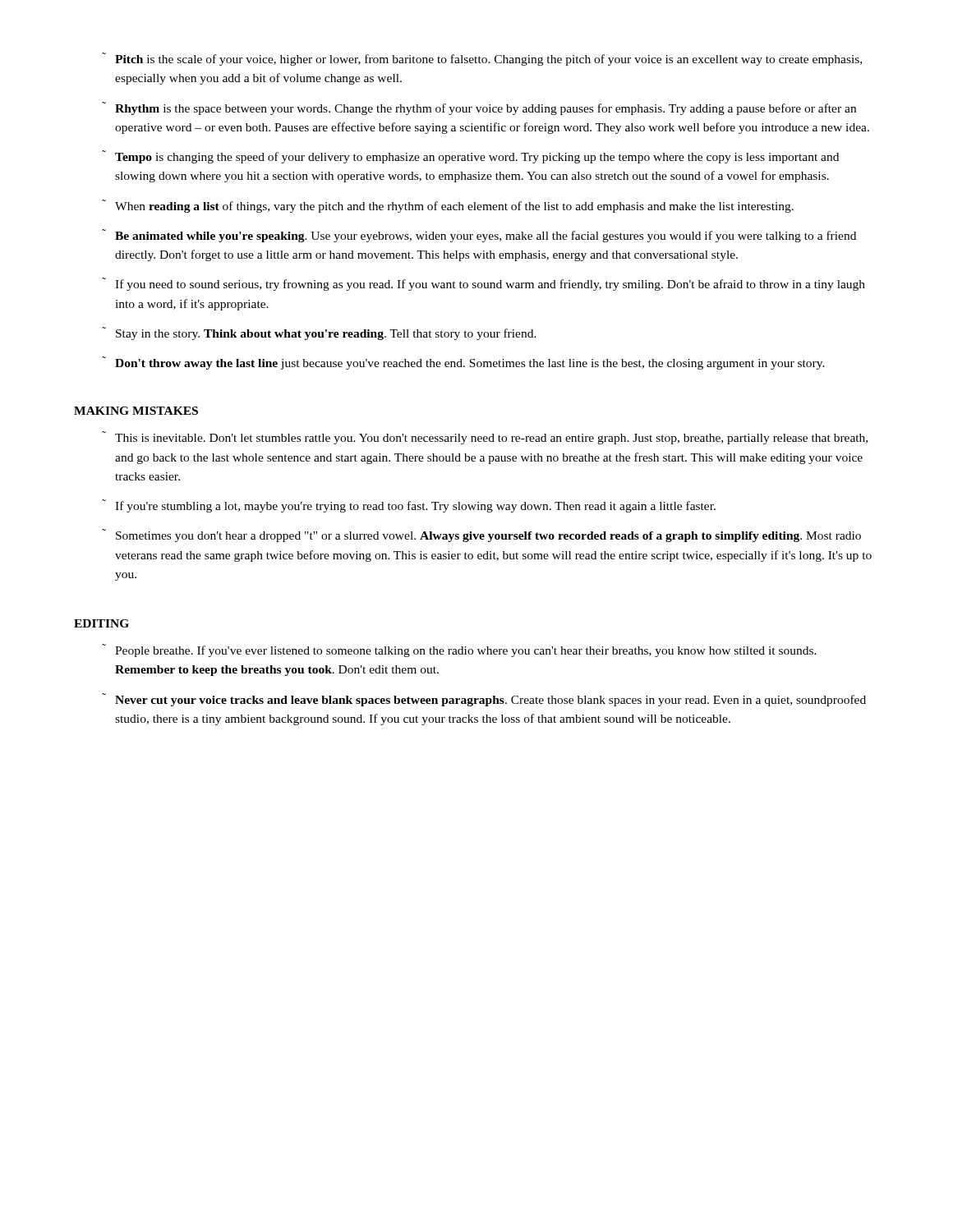Select the list item with the text "˜ Rhythm is the space"

click(x=476, y=117)
